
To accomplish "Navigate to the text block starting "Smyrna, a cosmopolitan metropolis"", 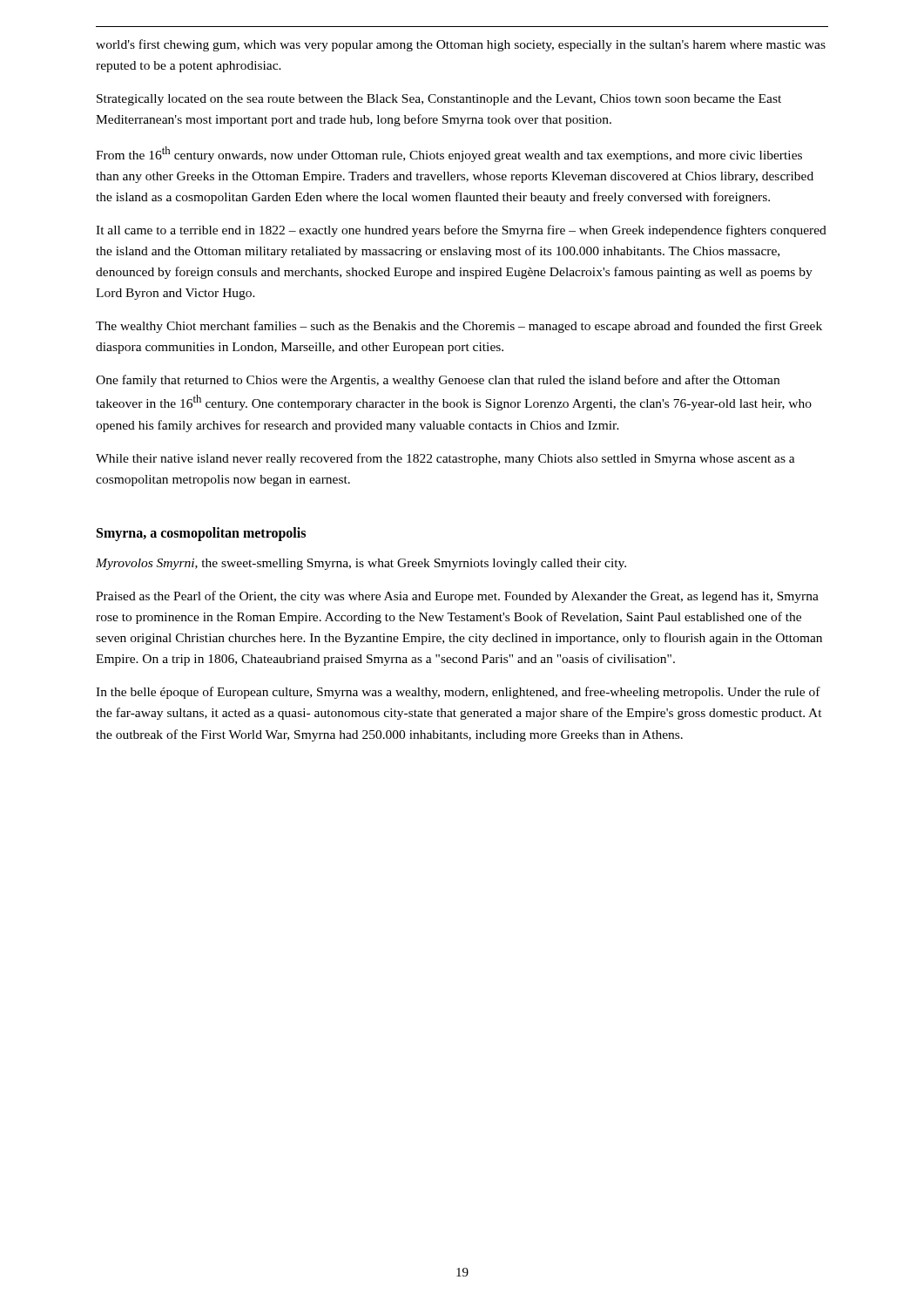I will (x=201, y=532).
